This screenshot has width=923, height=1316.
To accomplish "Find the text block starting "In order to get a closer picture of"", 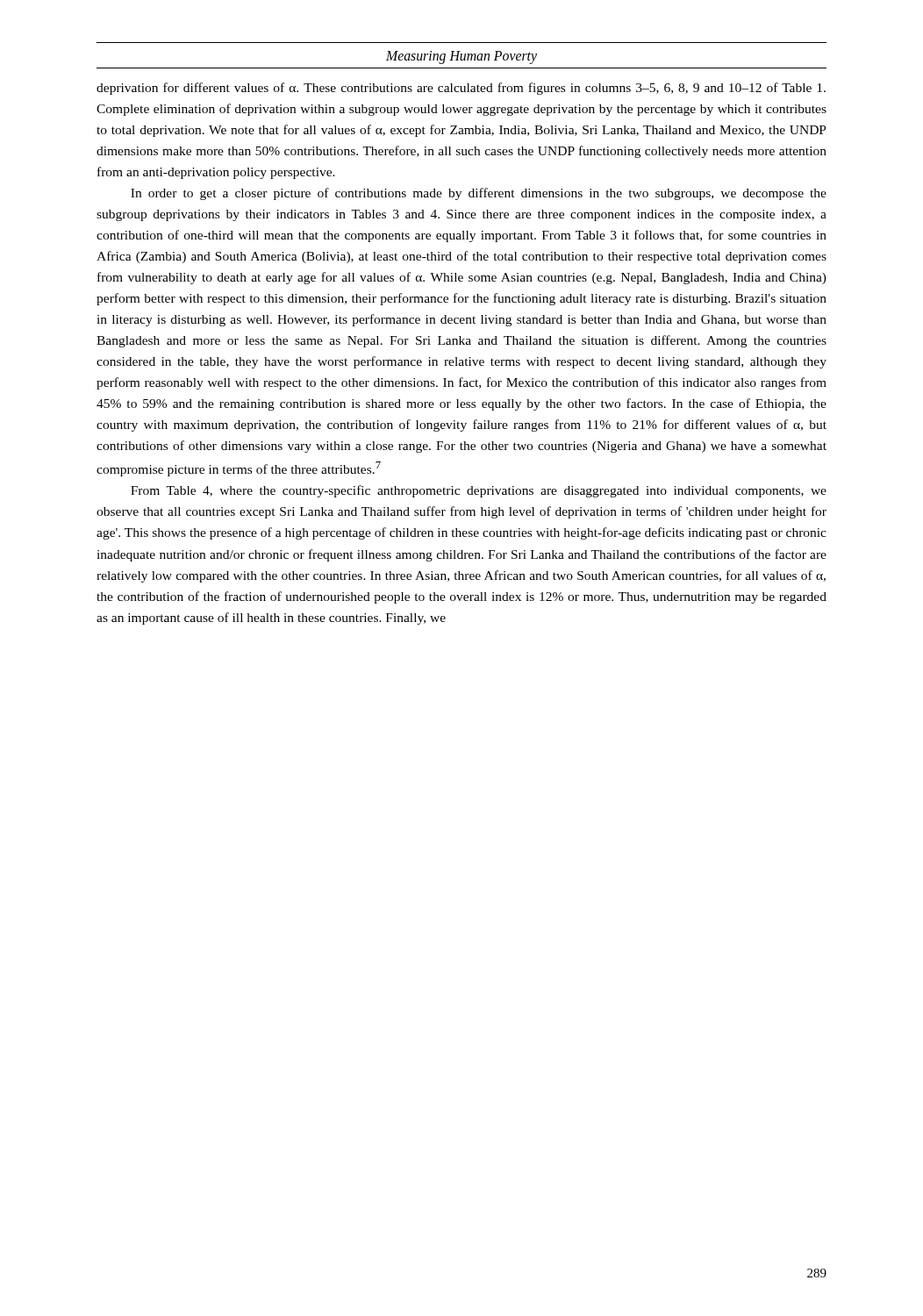I will tap(462, 331).
